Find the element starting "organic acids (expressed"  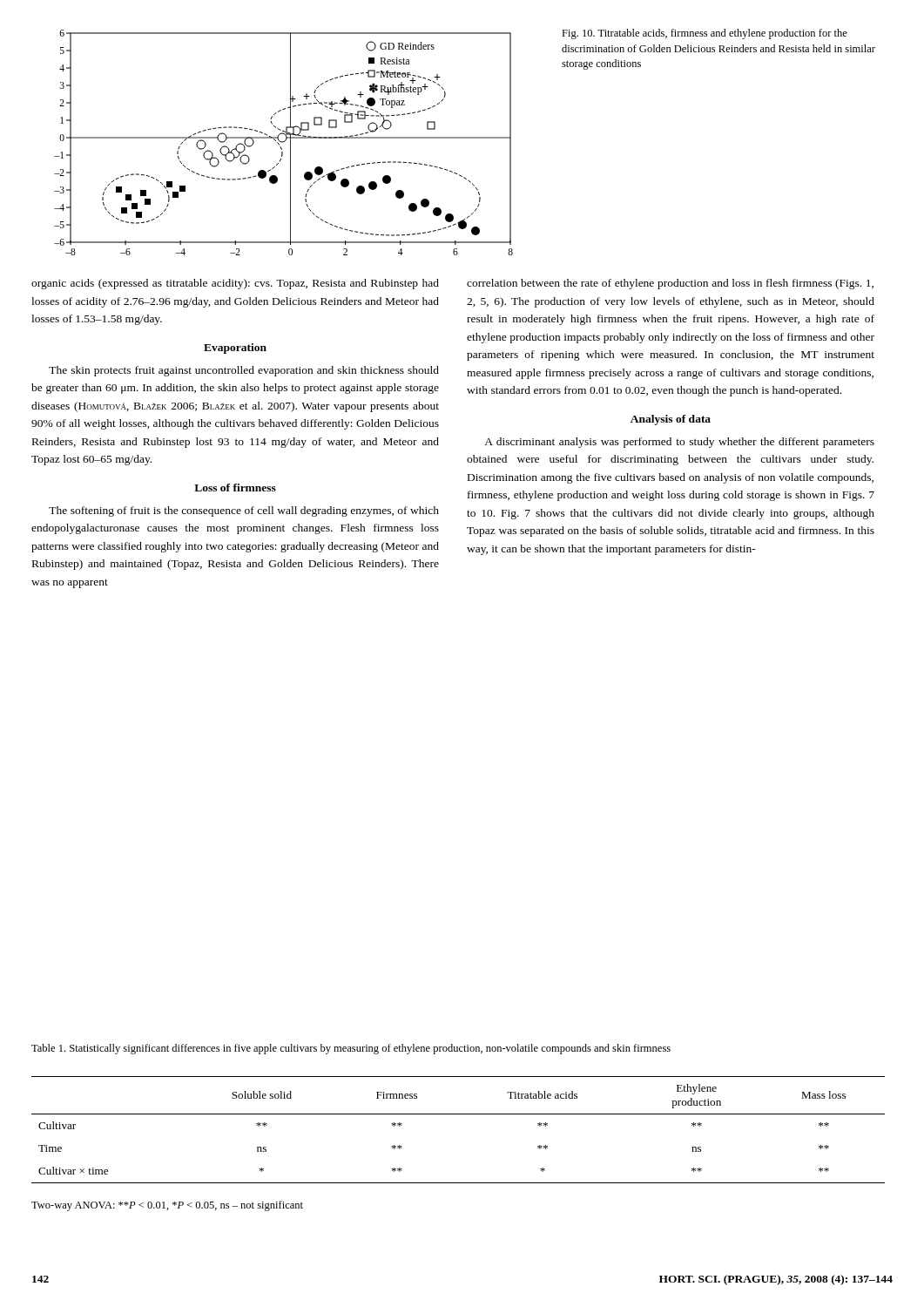(x=235, y=301)
